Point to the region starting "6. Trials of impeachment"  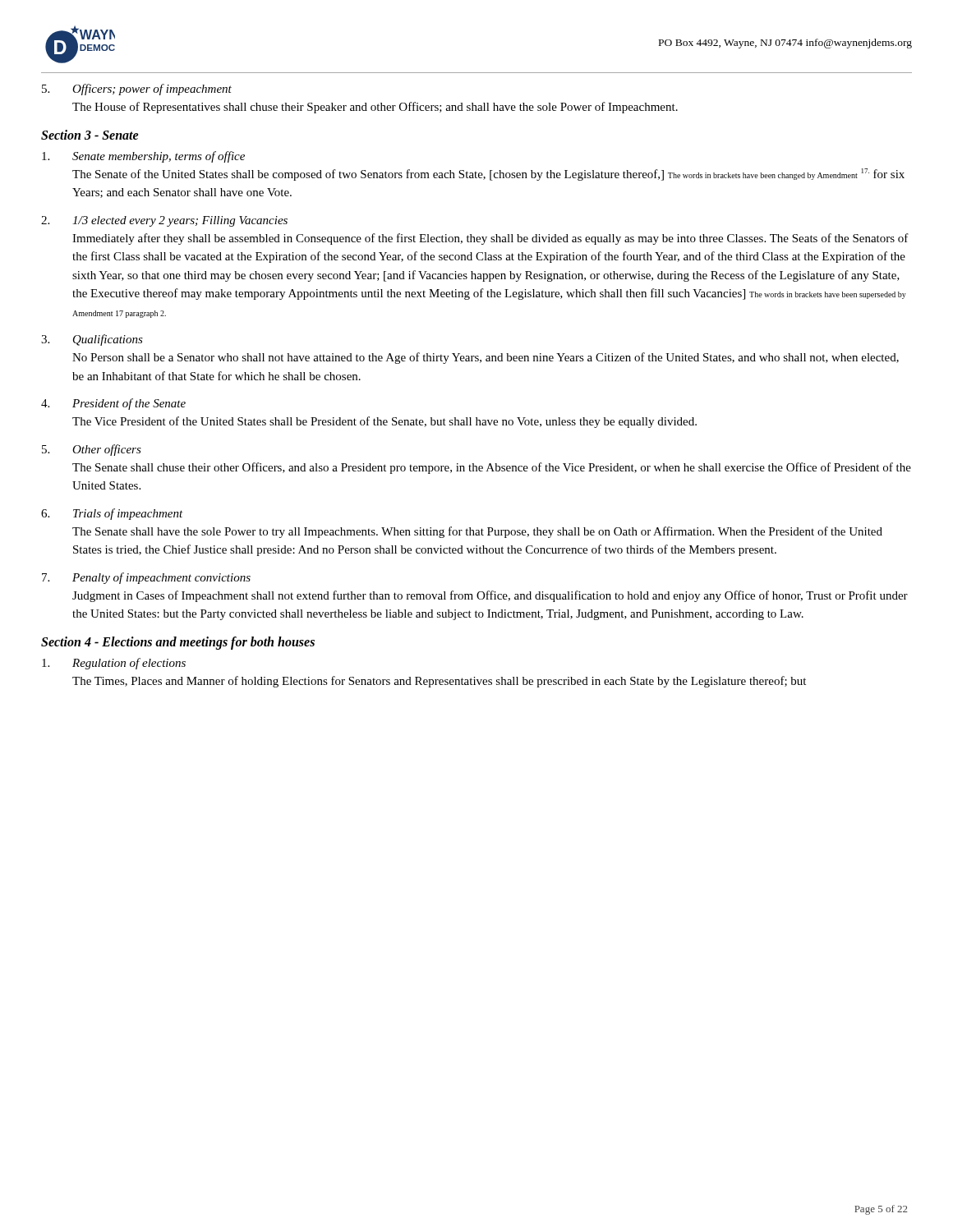[x=476, y=533]
